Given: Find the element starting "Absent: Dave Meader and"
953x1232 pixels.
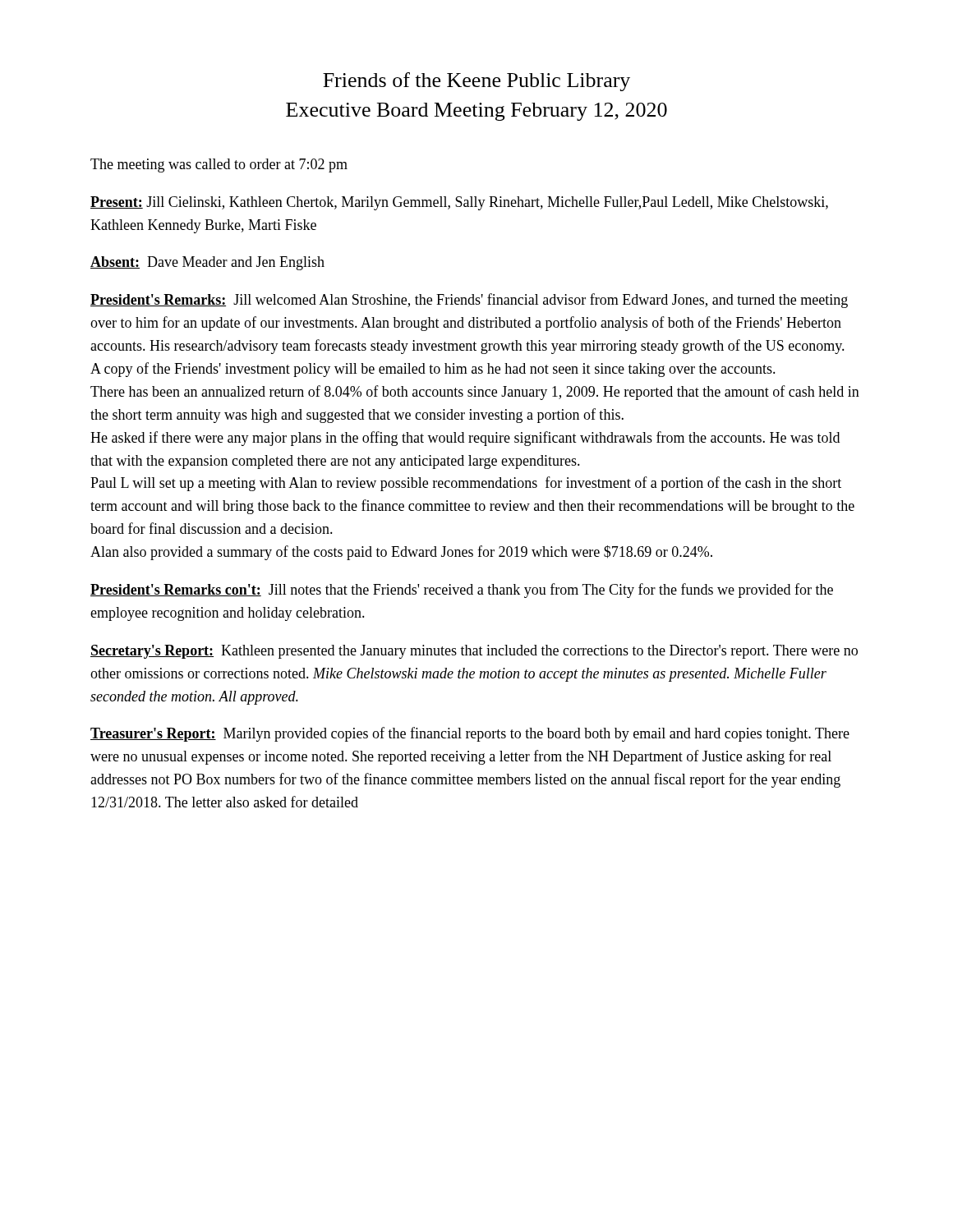Looking at the screenshot, I should [207, 262].
